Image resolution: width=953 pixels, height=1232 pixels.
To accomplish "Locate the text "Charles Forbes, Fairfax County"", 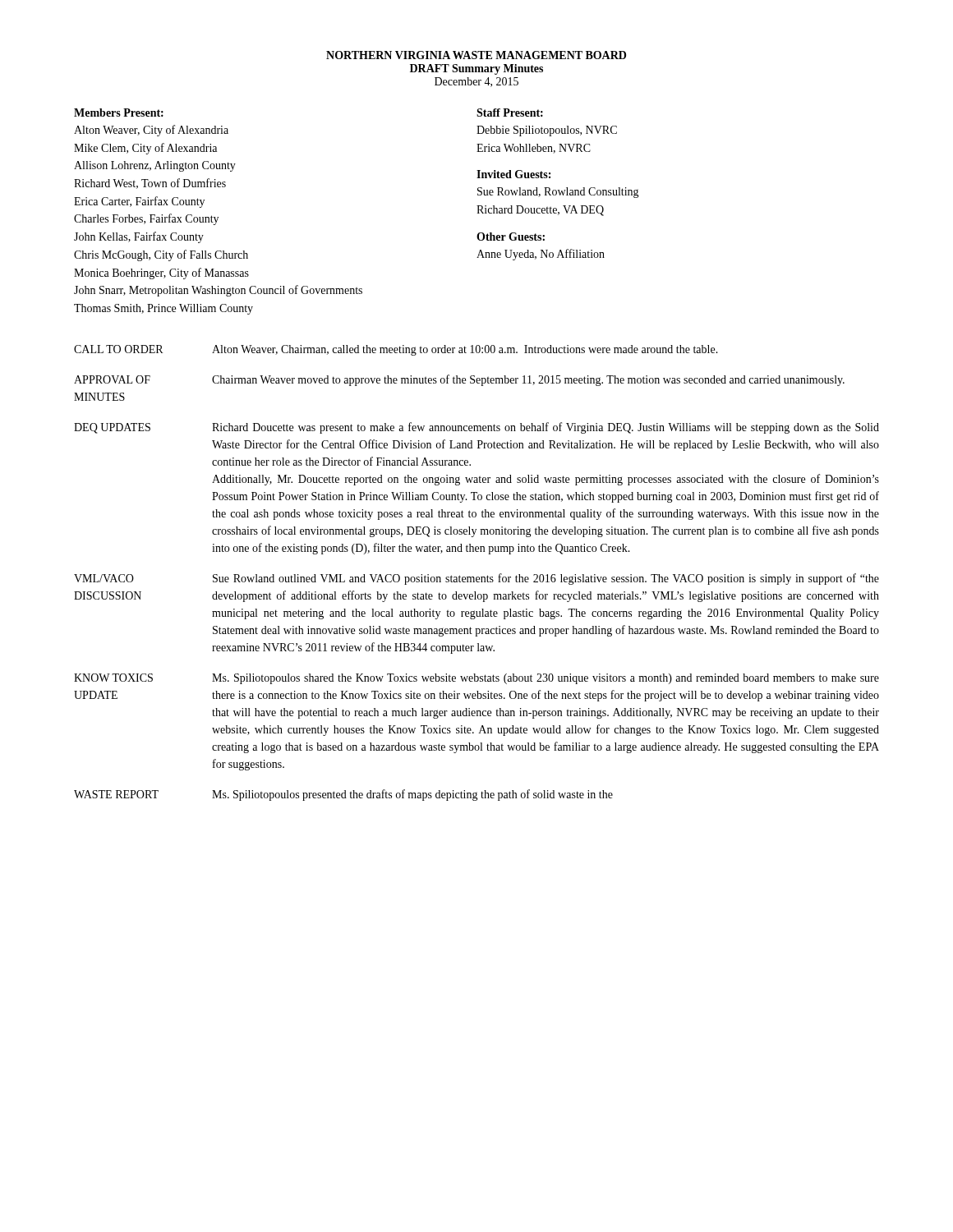I will tap(146, 219).
